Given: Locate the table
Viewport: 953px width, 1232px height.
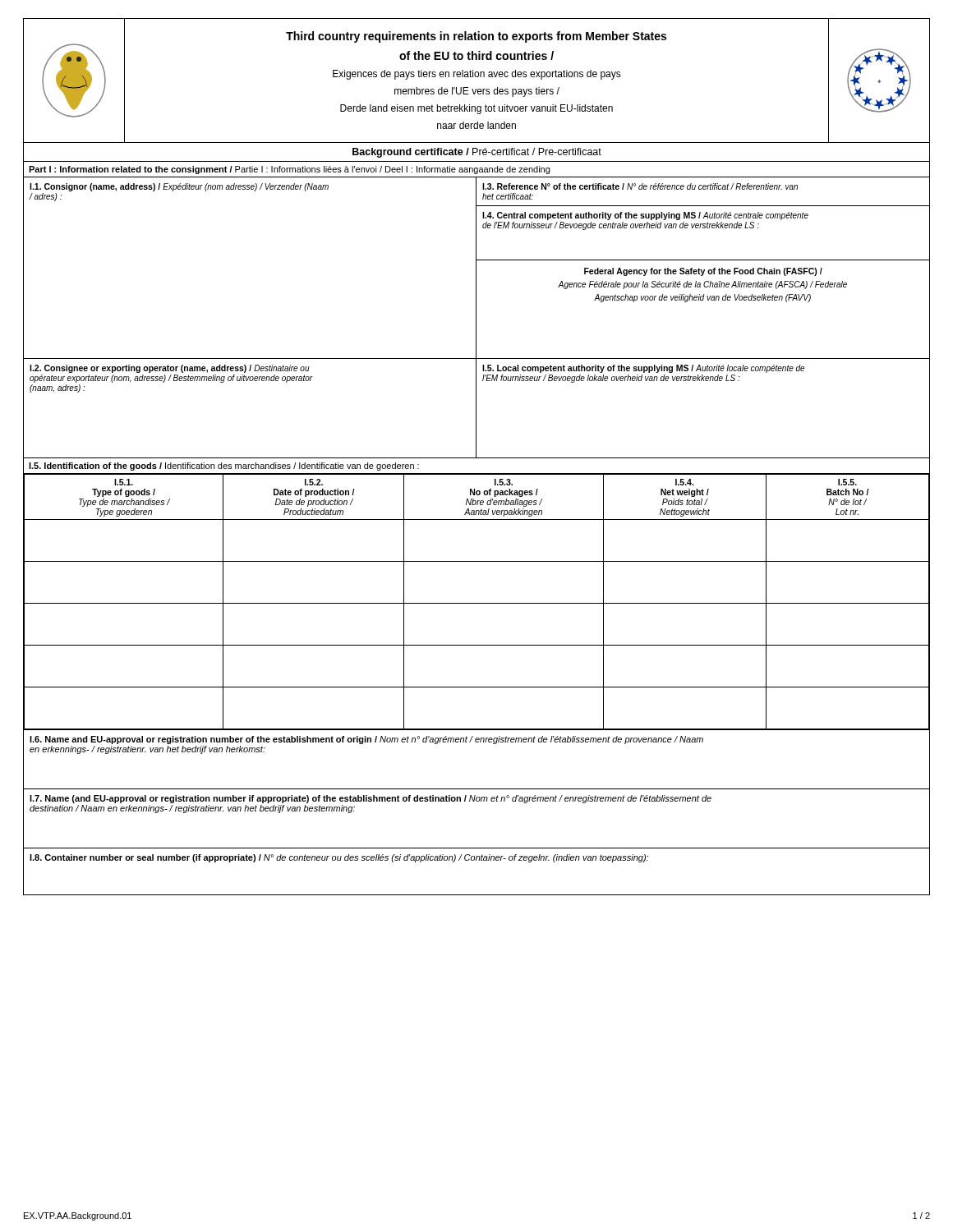Looking at the screenshot, I should tap(476, 595).
